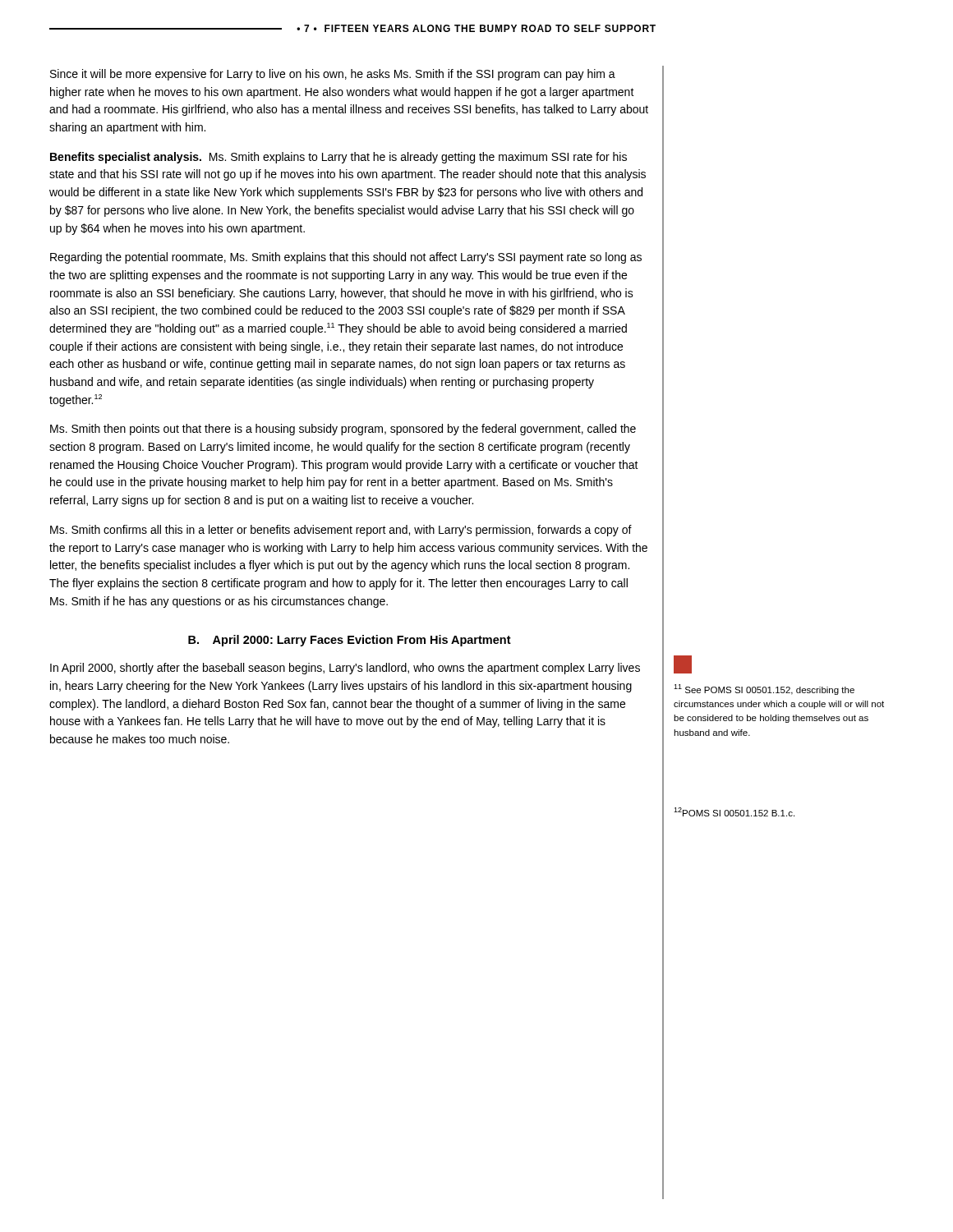Select the text block that says "Ms. Smith confirms all this in"
953x1232 pixels.
coord(349,566)
